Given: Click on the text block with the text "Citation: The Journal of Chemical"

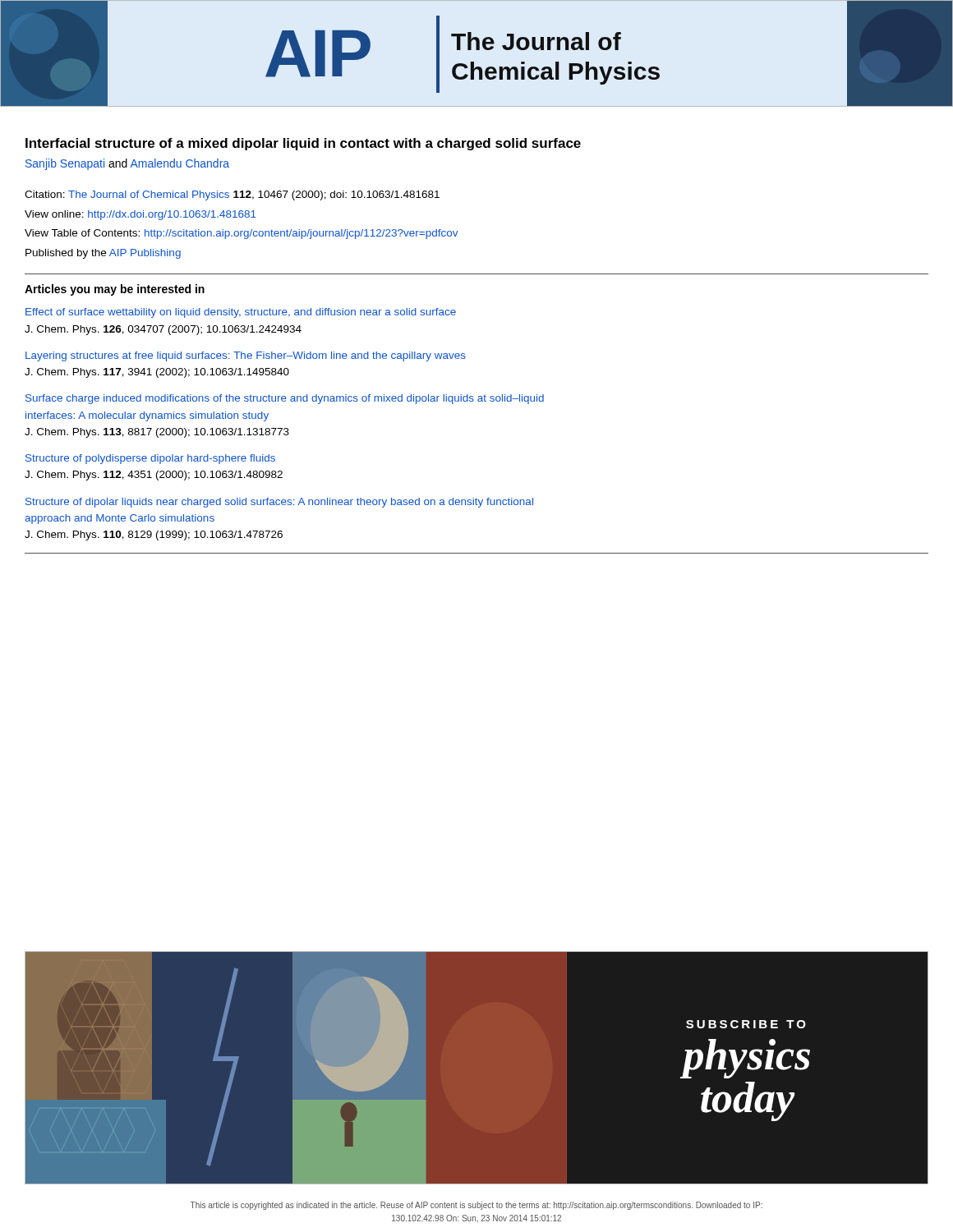Looking at the screenshot, I should (x=241, y=223).
